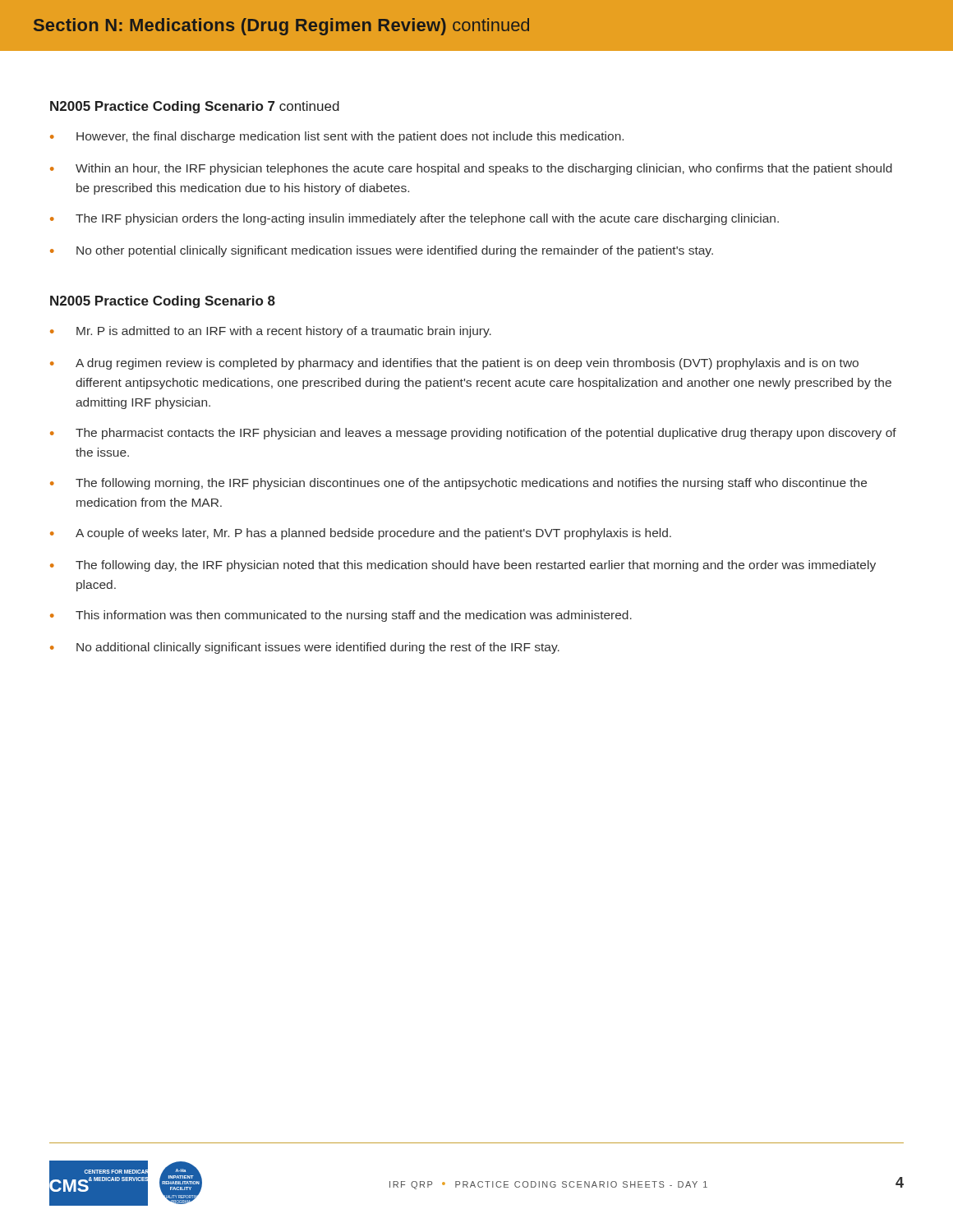Find the list item that says "• The following day, the"
This screenshot has height=1232, width=953.
tap(476, 575)
